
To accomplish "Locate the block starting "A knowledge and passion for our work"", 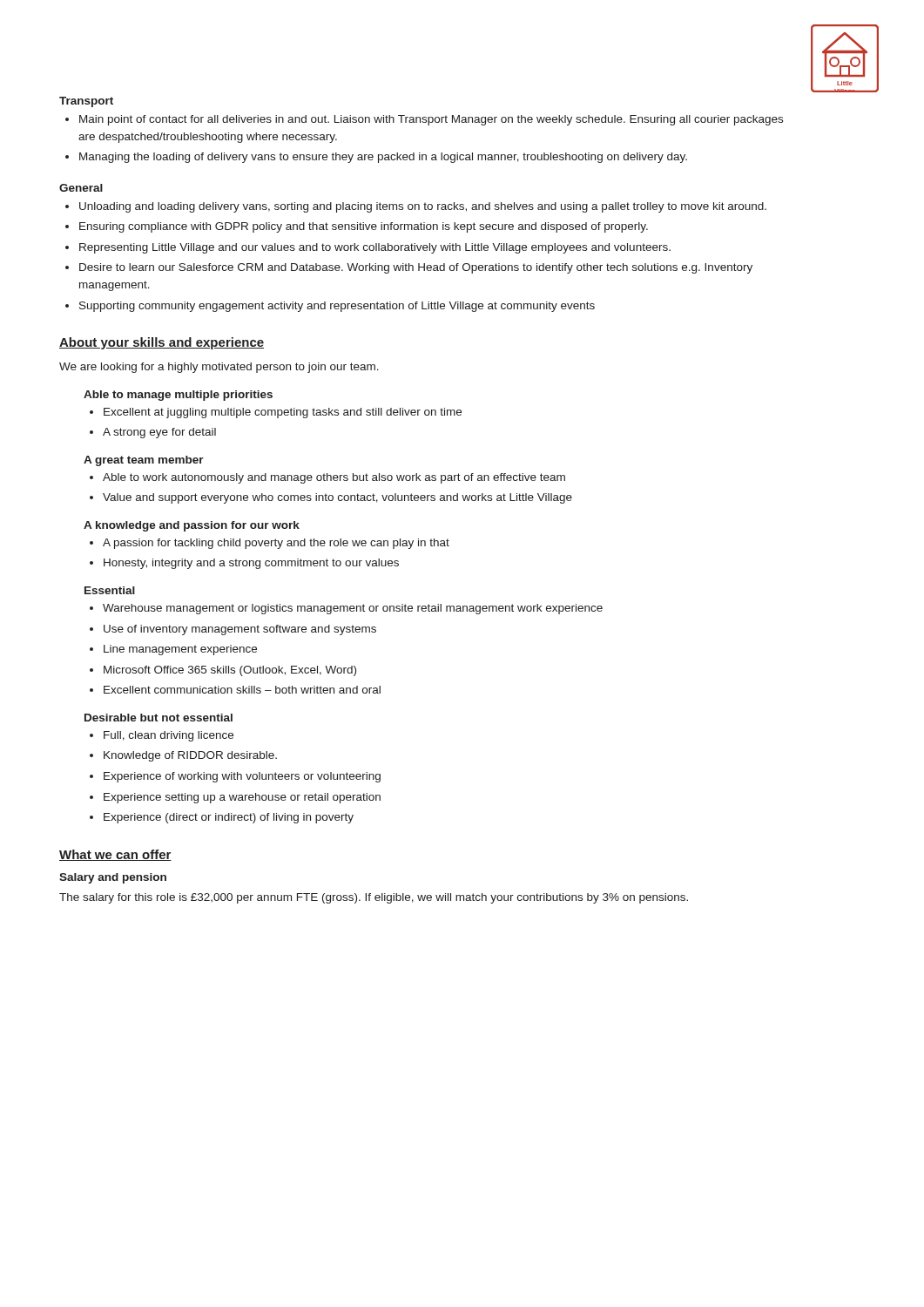I will [191, 525].
